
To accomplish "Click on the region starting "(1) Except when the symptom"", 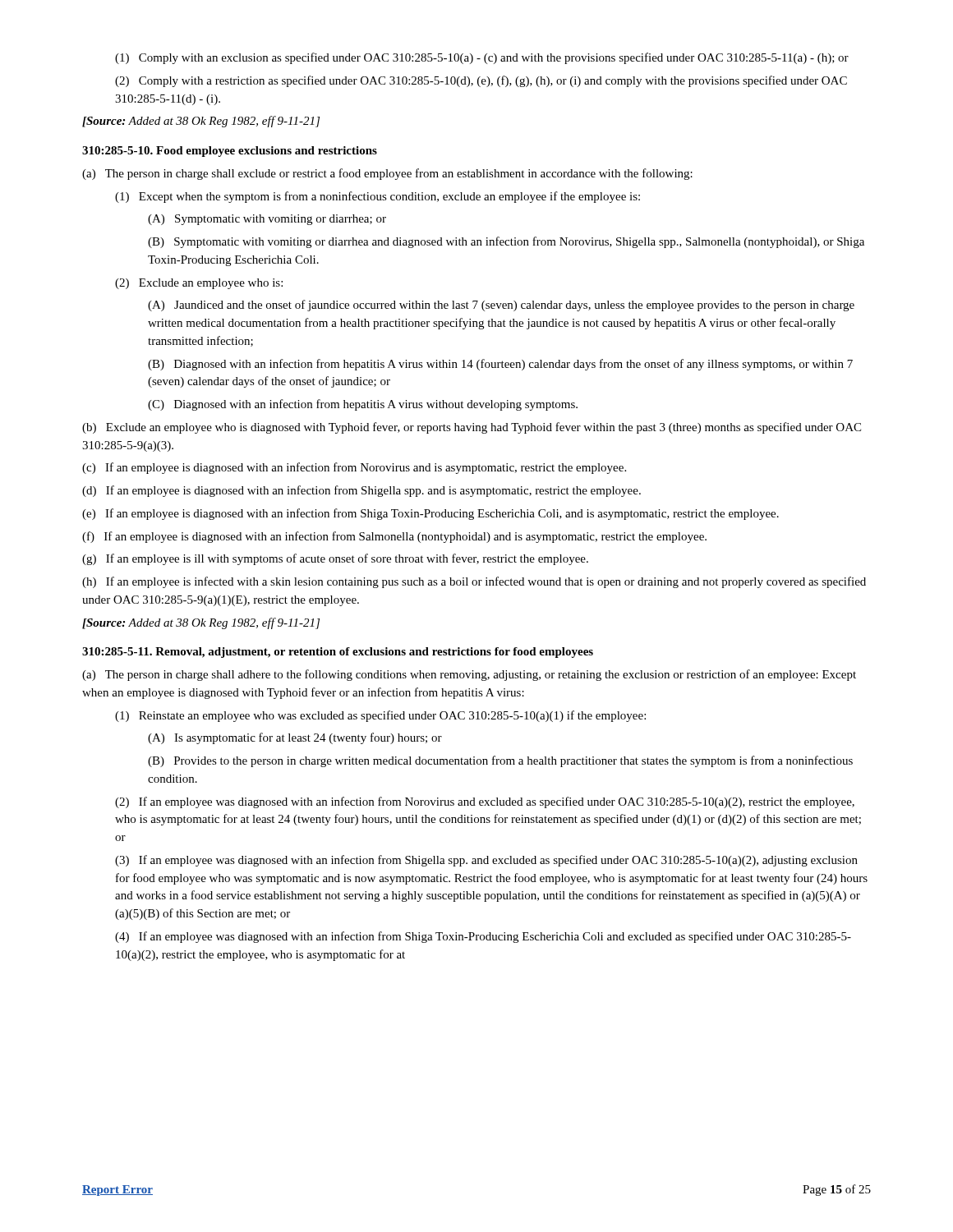I will click(493, 197).
